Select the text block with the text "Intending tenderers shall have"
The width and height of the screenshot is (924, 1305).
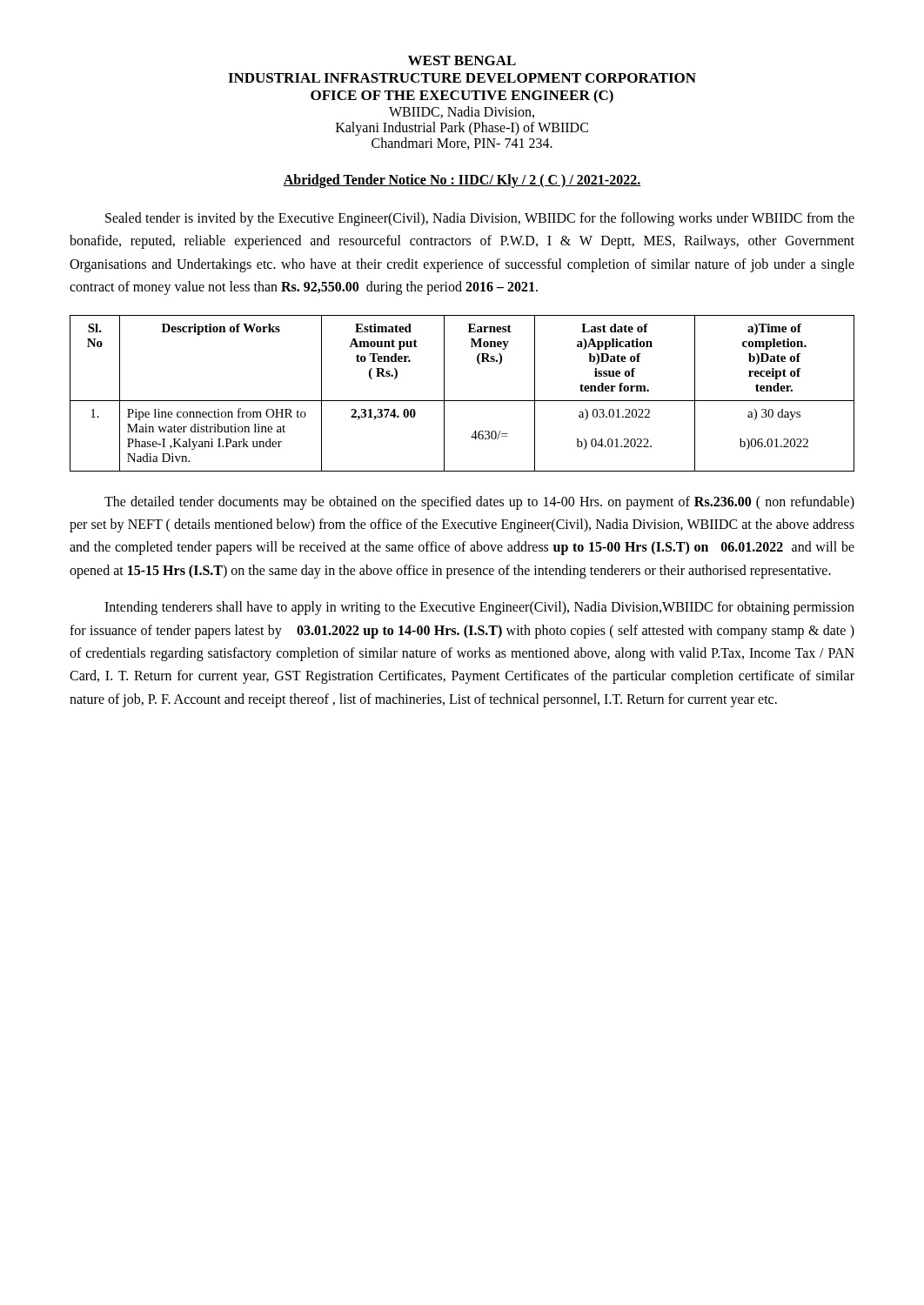(x=462, y=653)
